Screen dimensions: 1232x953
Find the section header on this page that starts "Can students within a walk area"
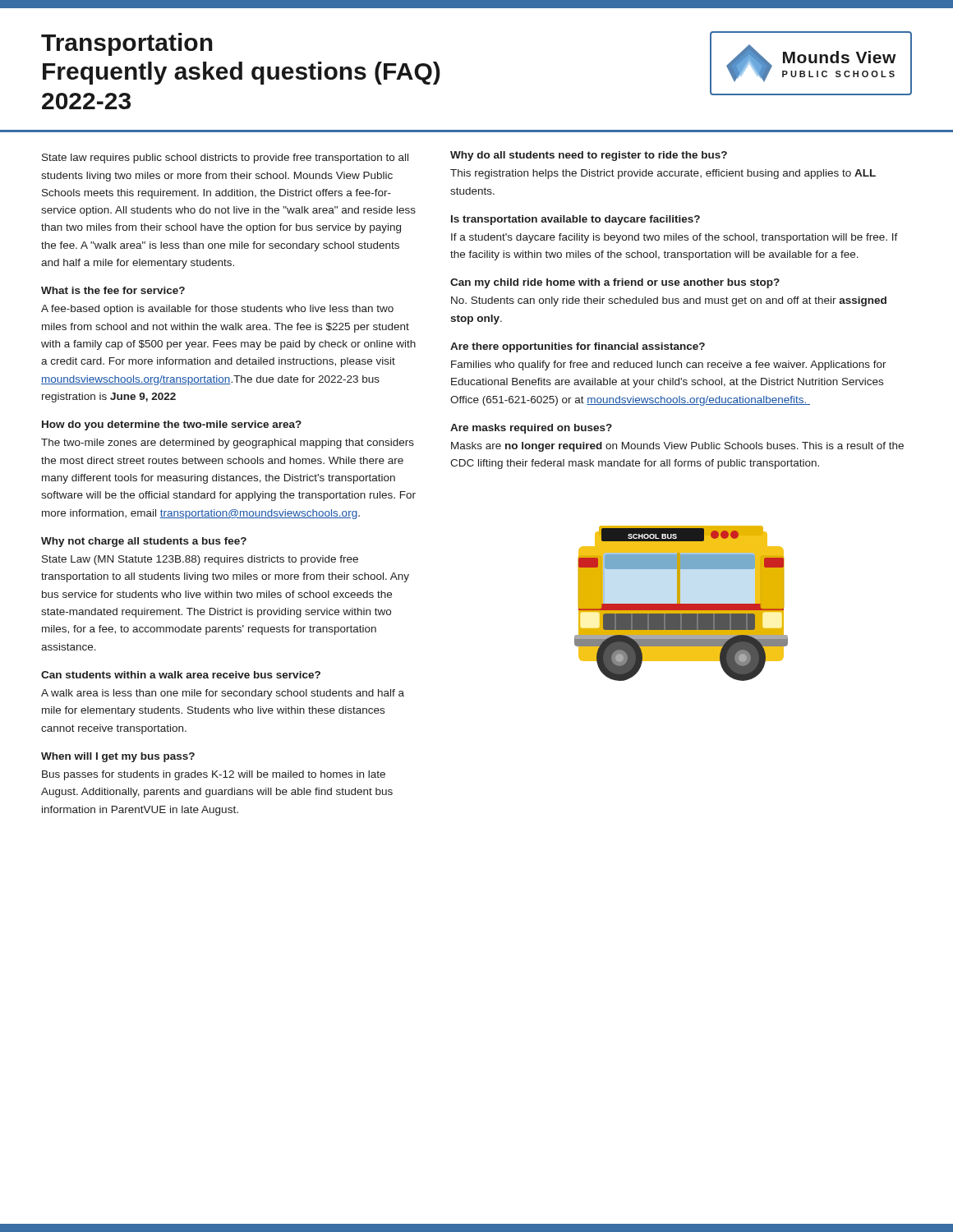tap(181, 675)
